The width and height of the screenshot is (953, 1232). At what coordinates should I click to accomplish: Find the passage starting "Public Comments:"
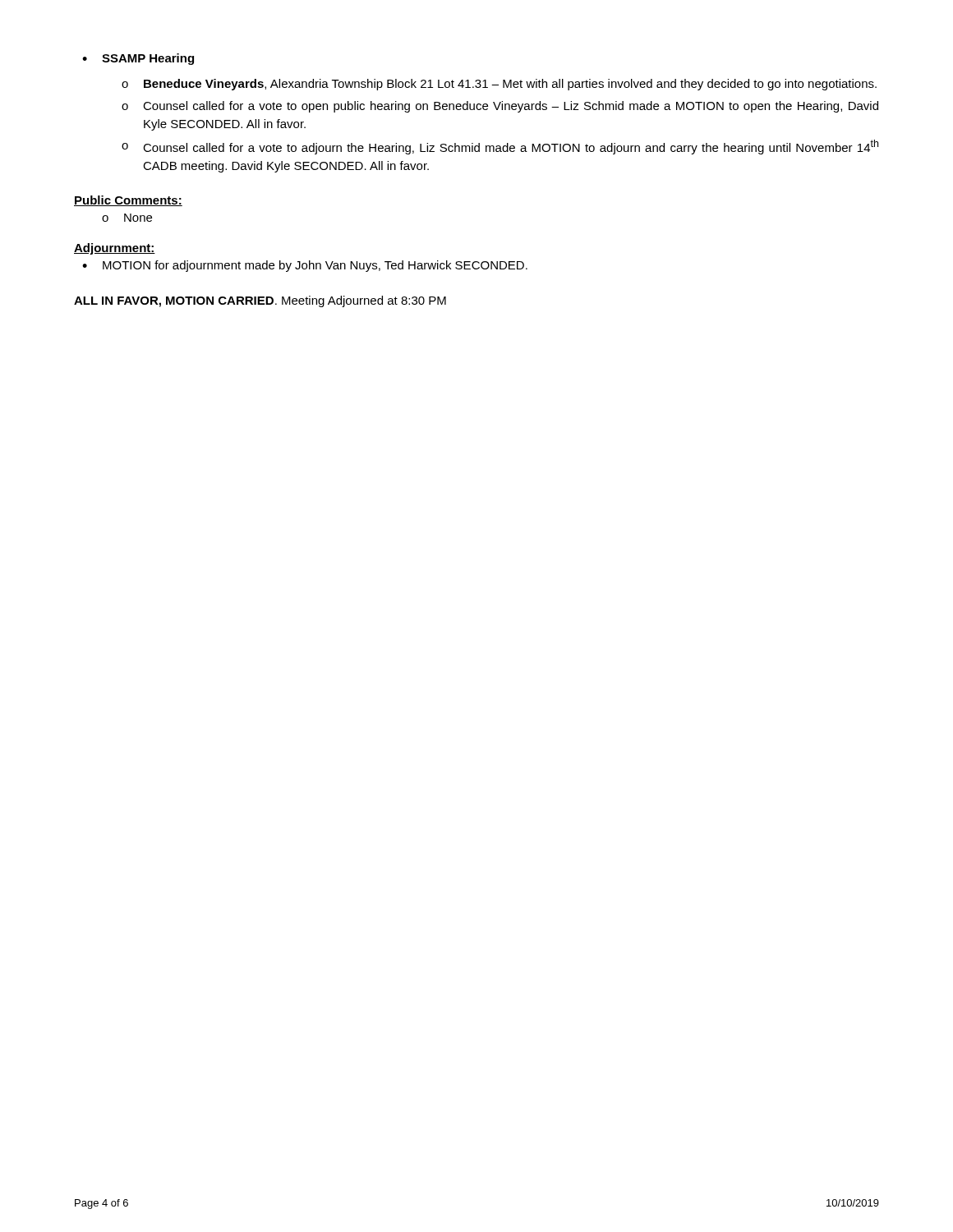[128, 200]
